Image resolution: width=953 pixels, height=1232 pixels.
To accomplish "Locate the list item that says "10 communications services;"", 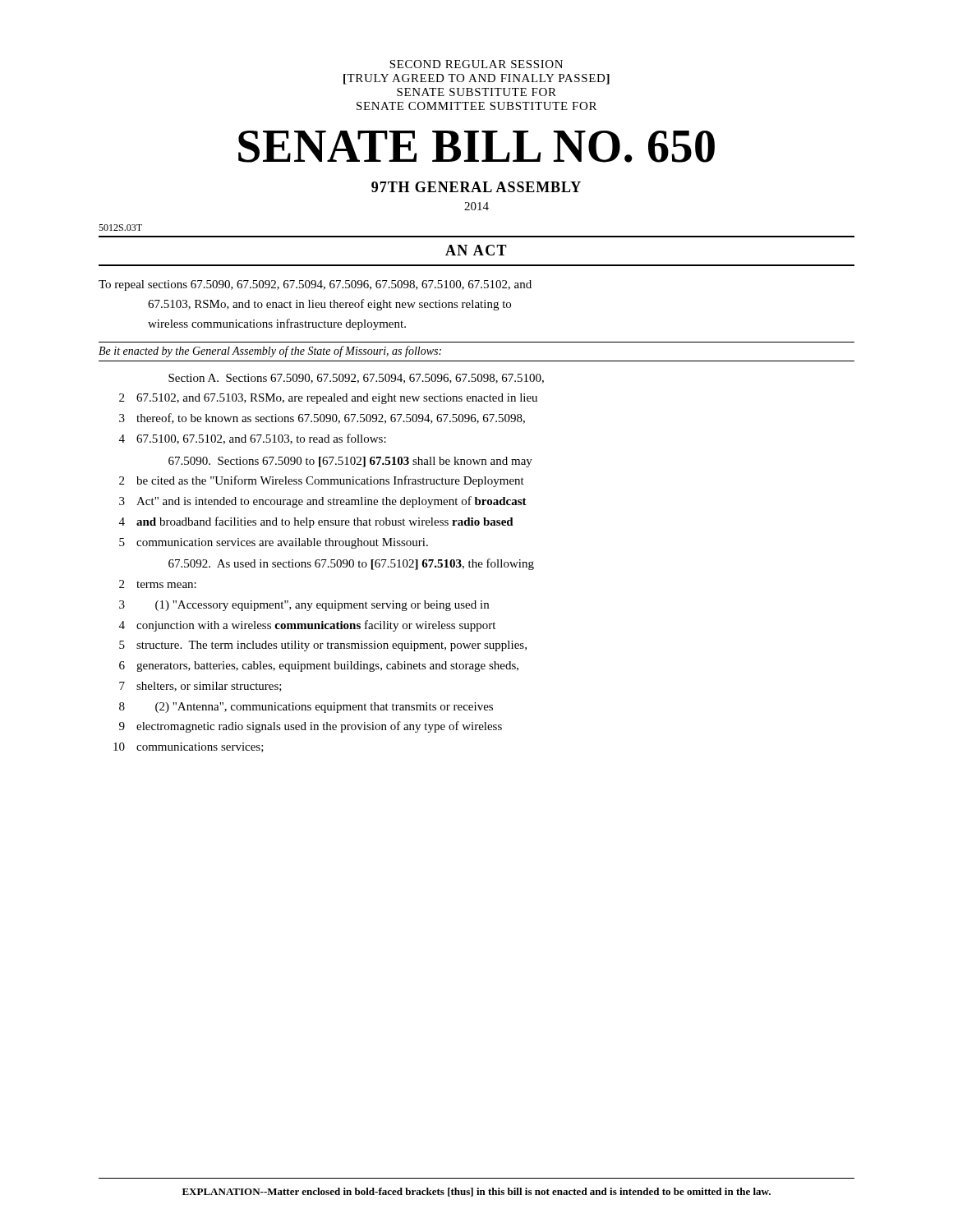I will 181,747.
